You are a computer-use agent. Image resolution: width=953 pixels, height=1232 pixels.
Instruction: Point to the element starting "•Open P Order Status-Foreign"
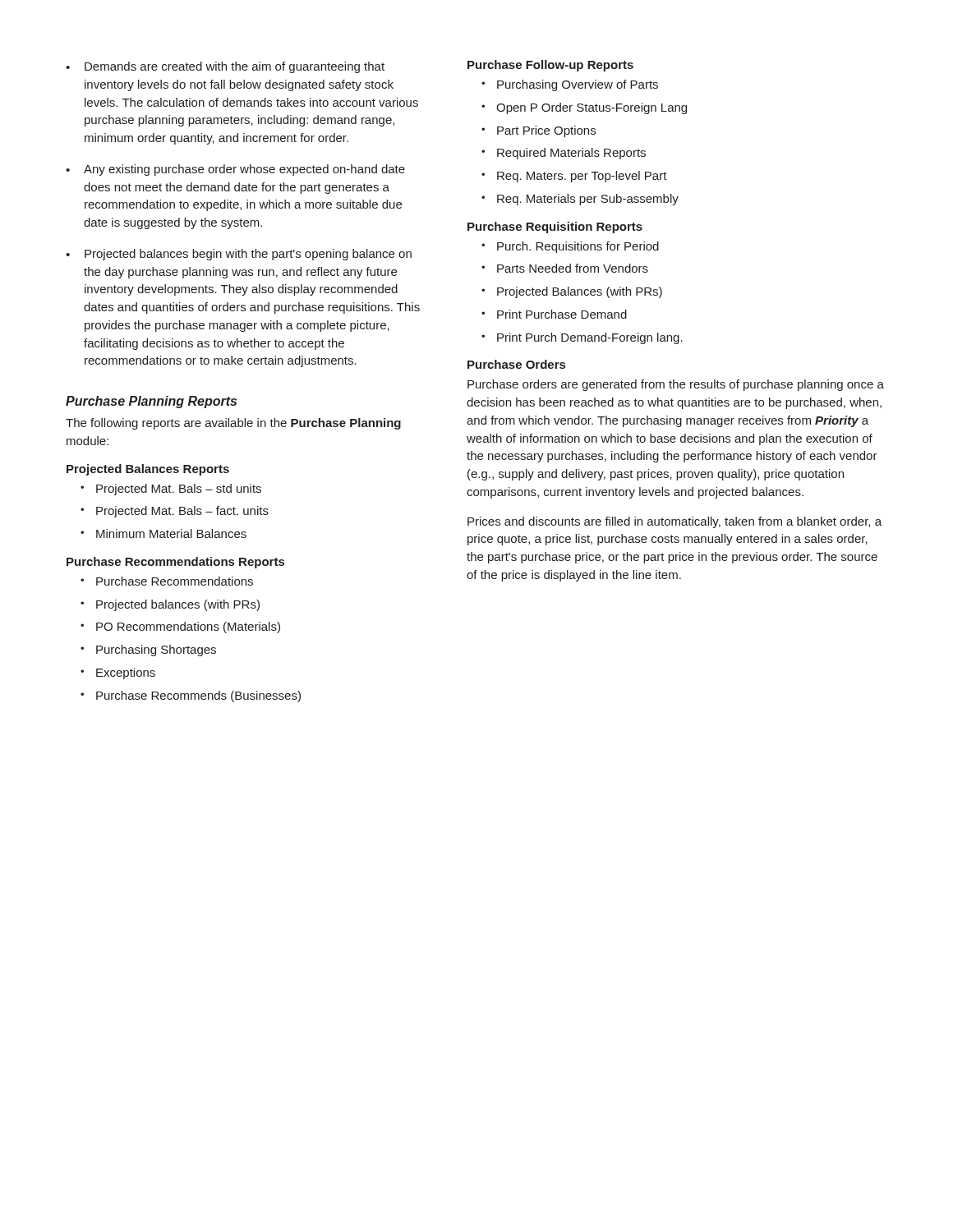[585, 107]
